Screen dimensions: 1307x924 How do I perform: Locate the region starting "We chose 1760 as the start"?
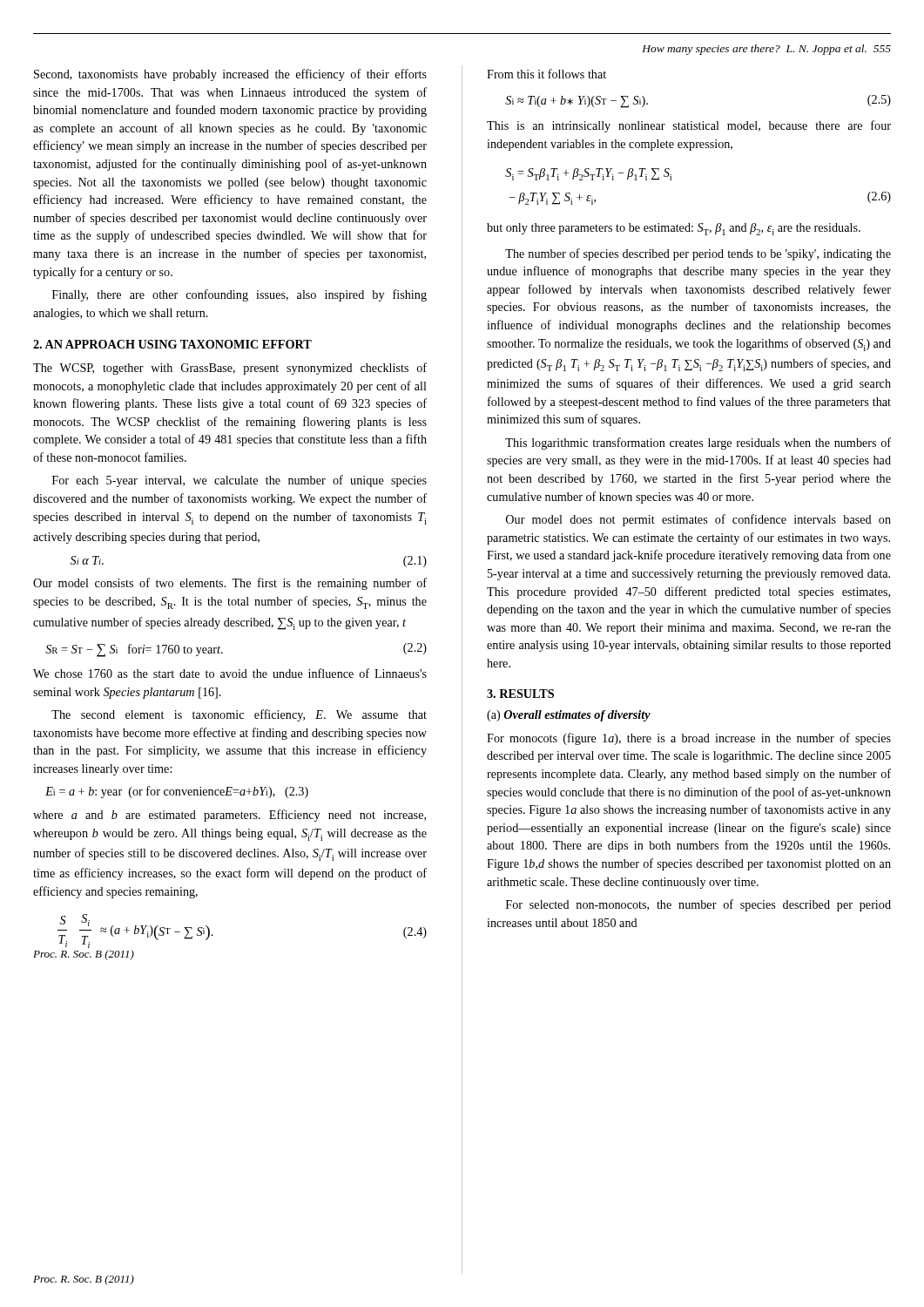(x=230, y=721)
